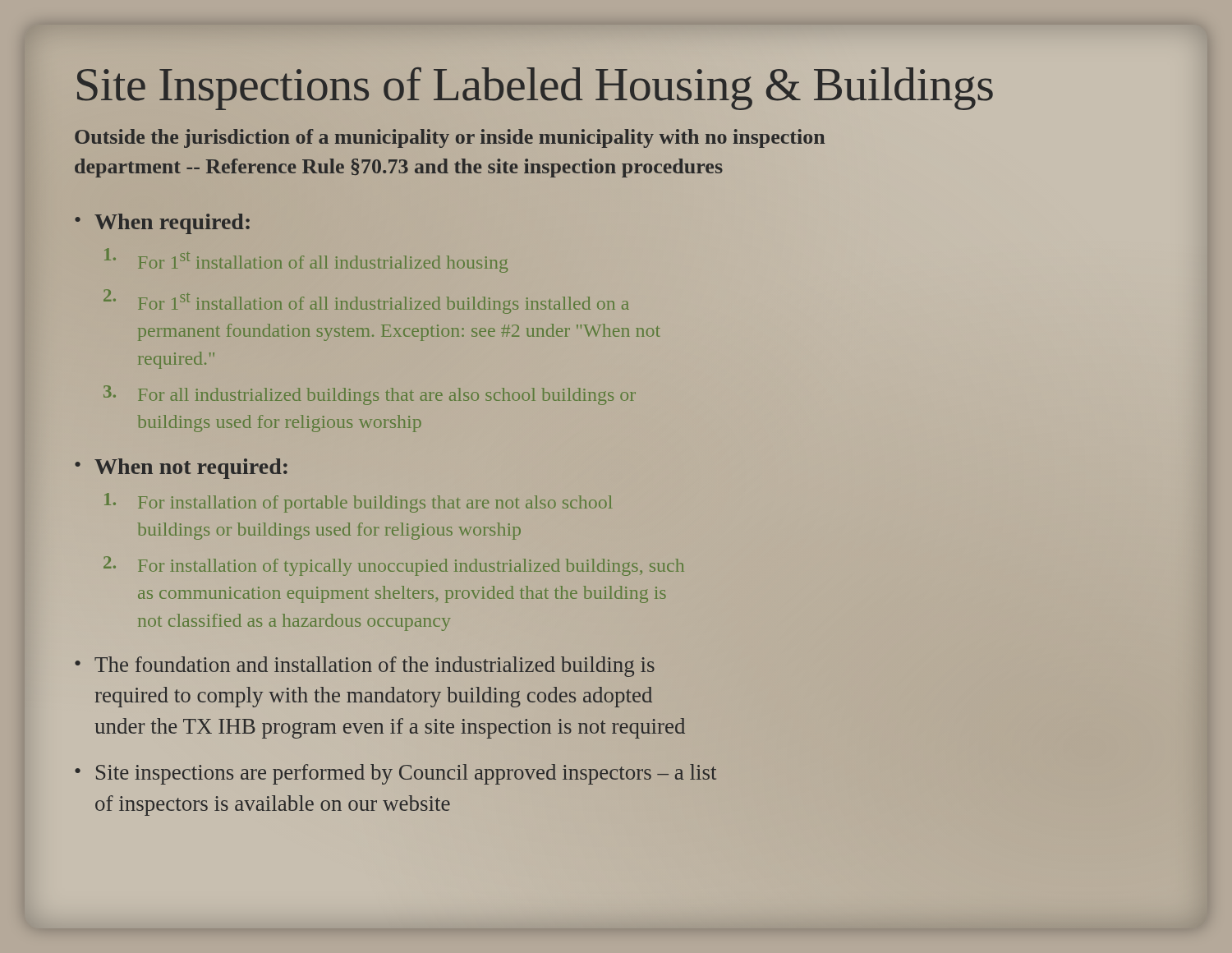Click where it says "Site Inspections of Labeled Housing & Buildings"
The width and height of the screenshot is (1232, 953).
click(616, 85)
